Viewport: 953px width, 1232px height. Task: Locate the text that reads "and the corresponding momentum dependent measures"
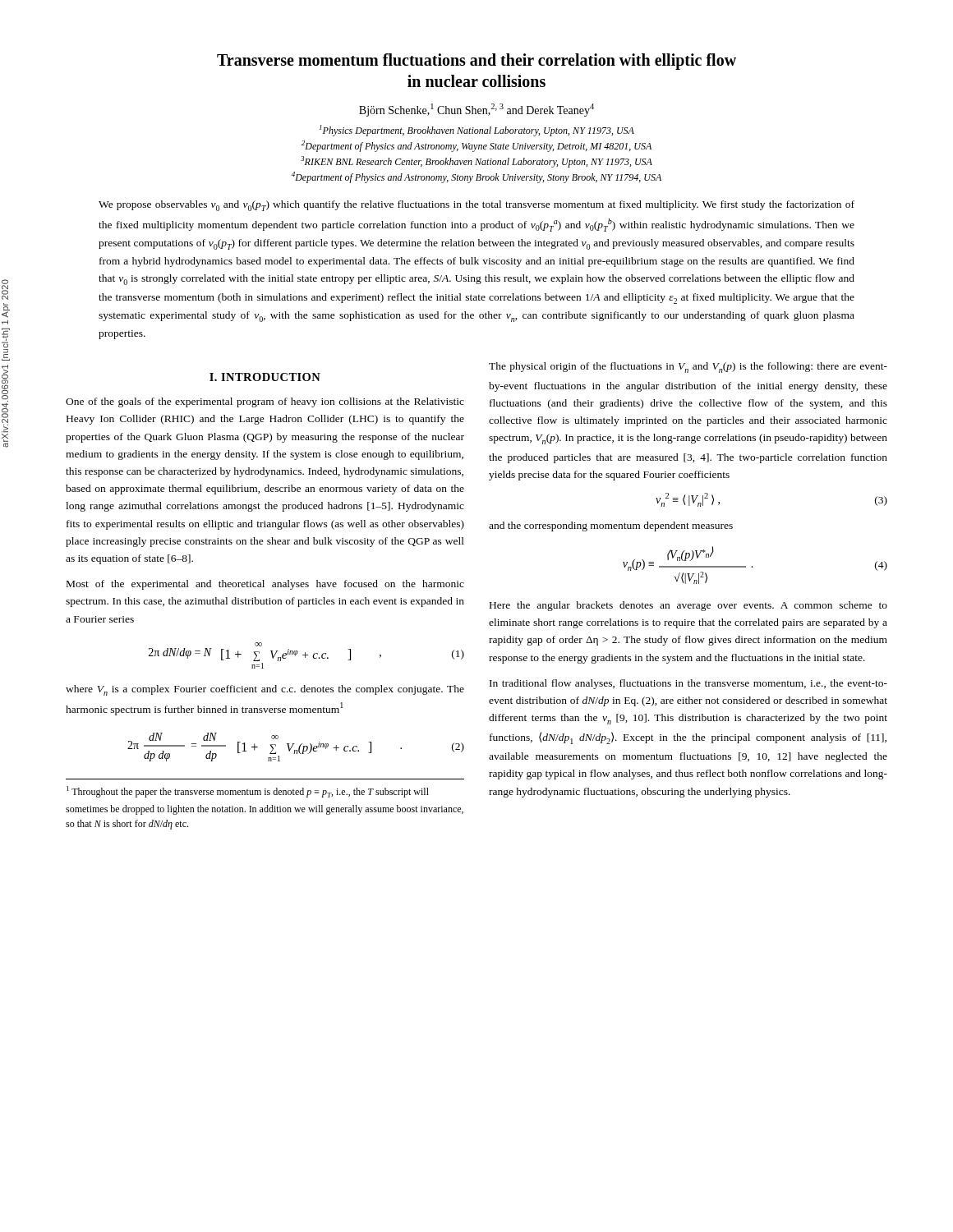click(611, 525)
